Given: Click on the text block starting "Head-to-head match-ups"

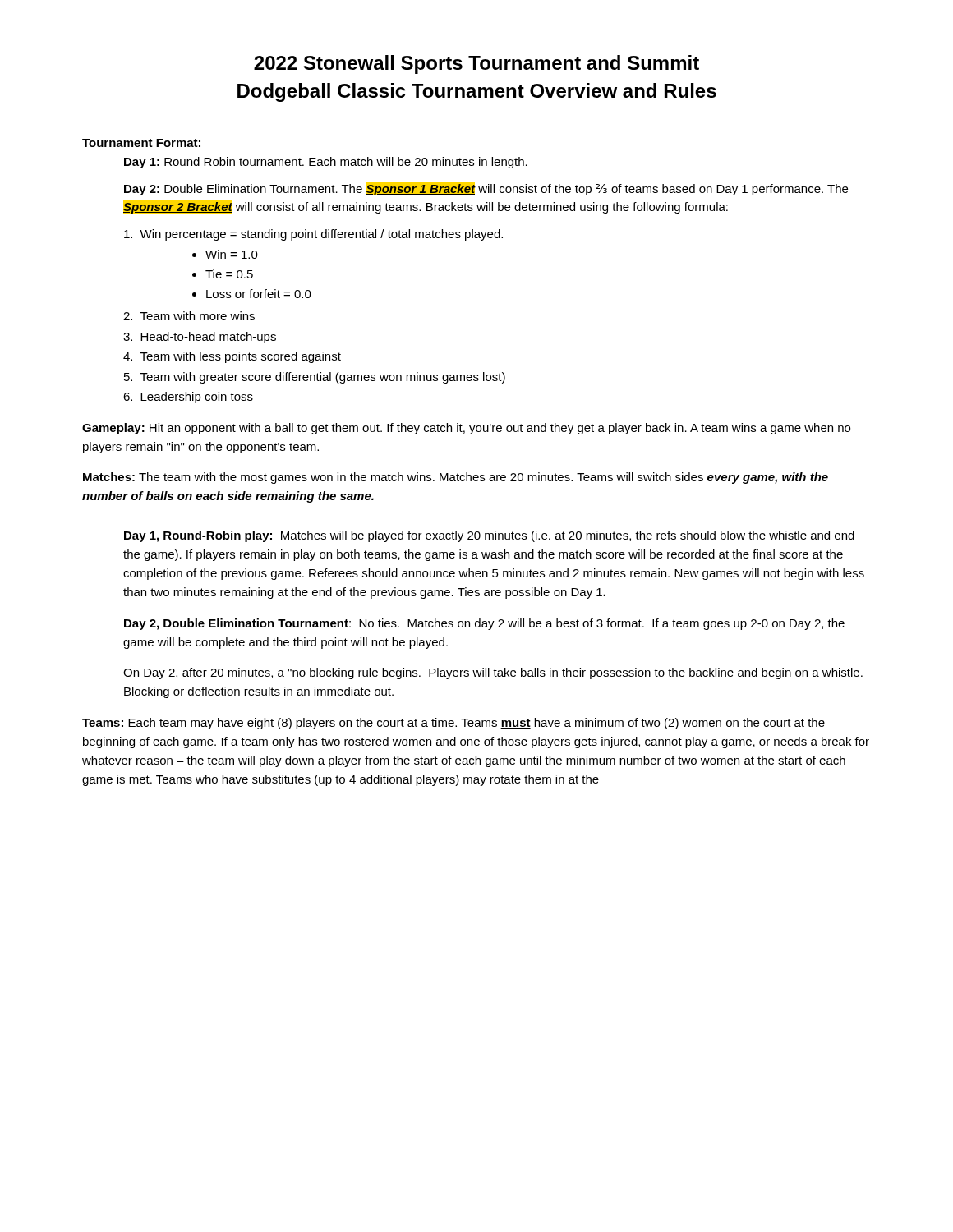Looking at the screenshot, I should [x=208, y=336].
